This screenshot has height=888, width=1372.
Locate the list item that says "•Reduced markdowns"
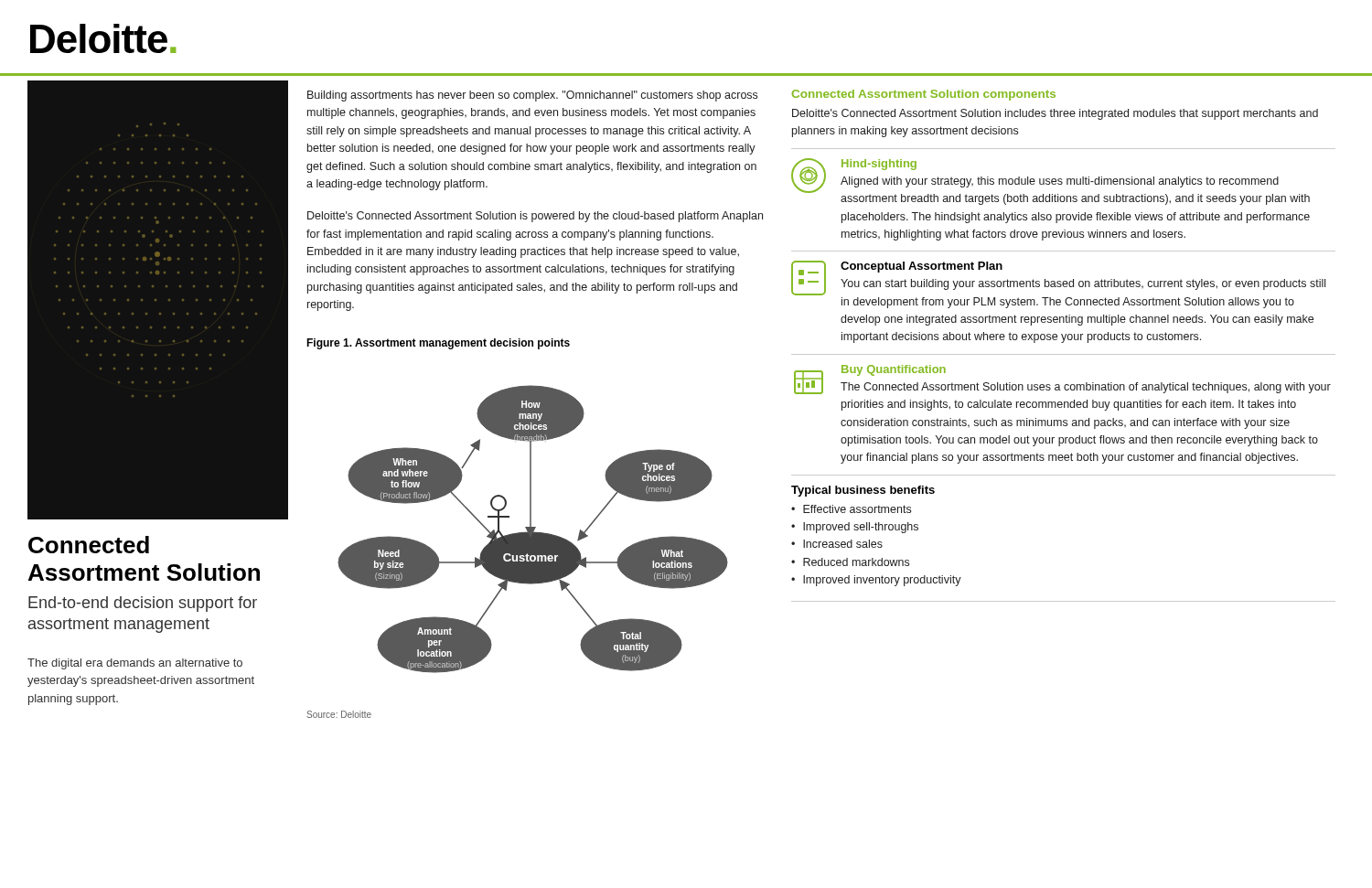(x=851, y=563)
